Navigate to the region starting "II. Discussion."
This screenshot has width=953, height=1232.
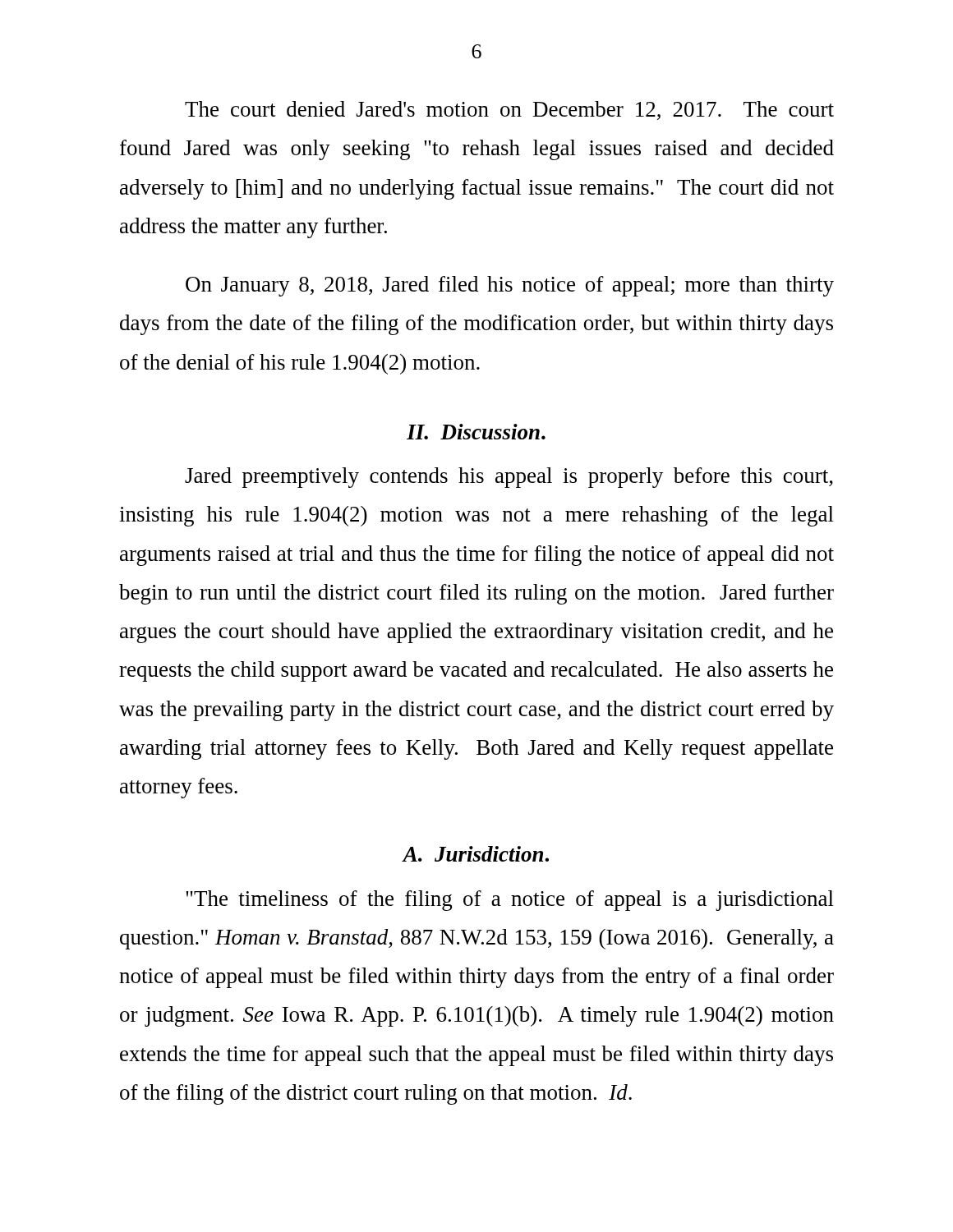[476, 432]
